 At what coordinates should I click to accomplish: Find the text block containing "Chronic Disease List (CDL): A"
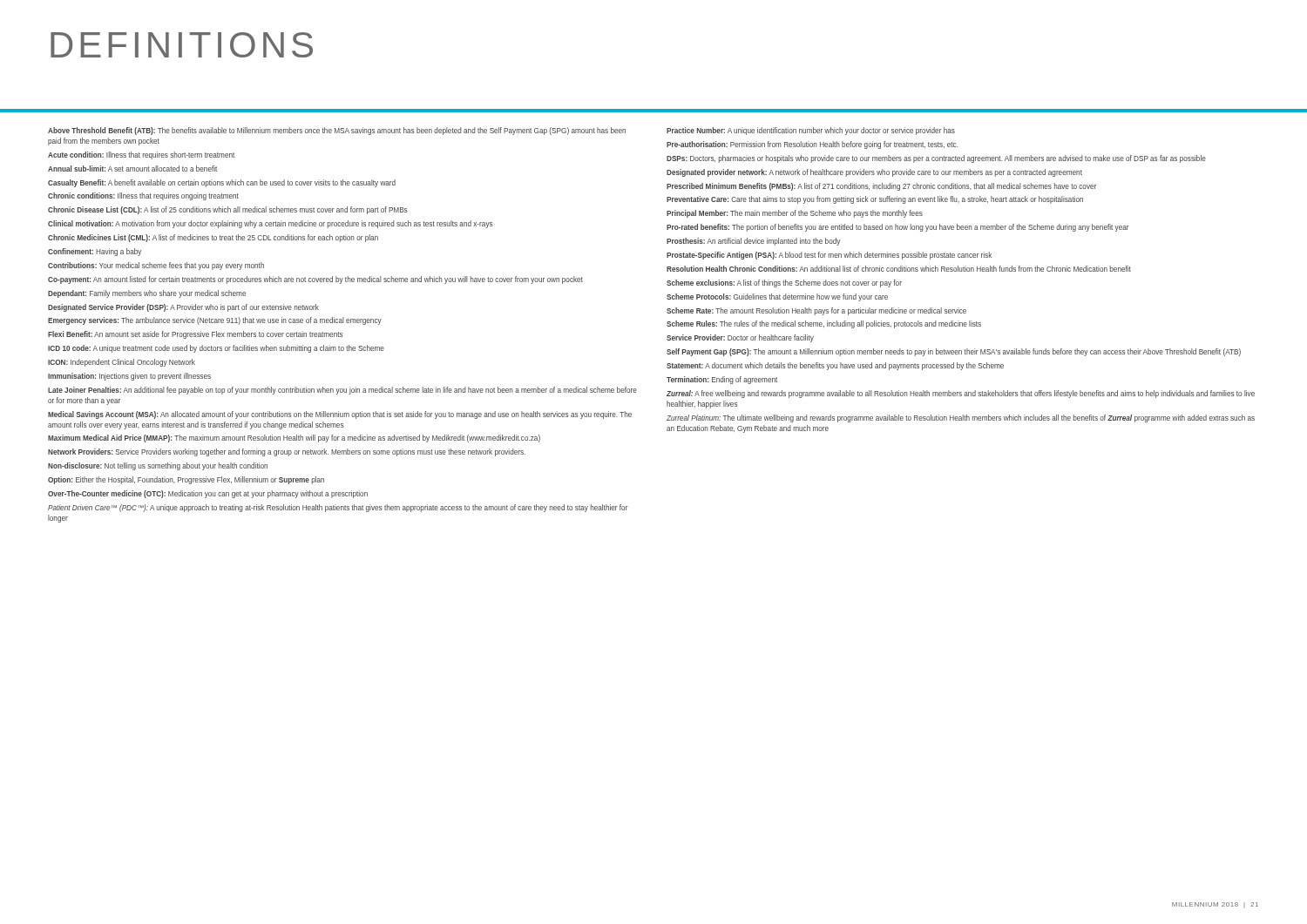coord(344,211)
